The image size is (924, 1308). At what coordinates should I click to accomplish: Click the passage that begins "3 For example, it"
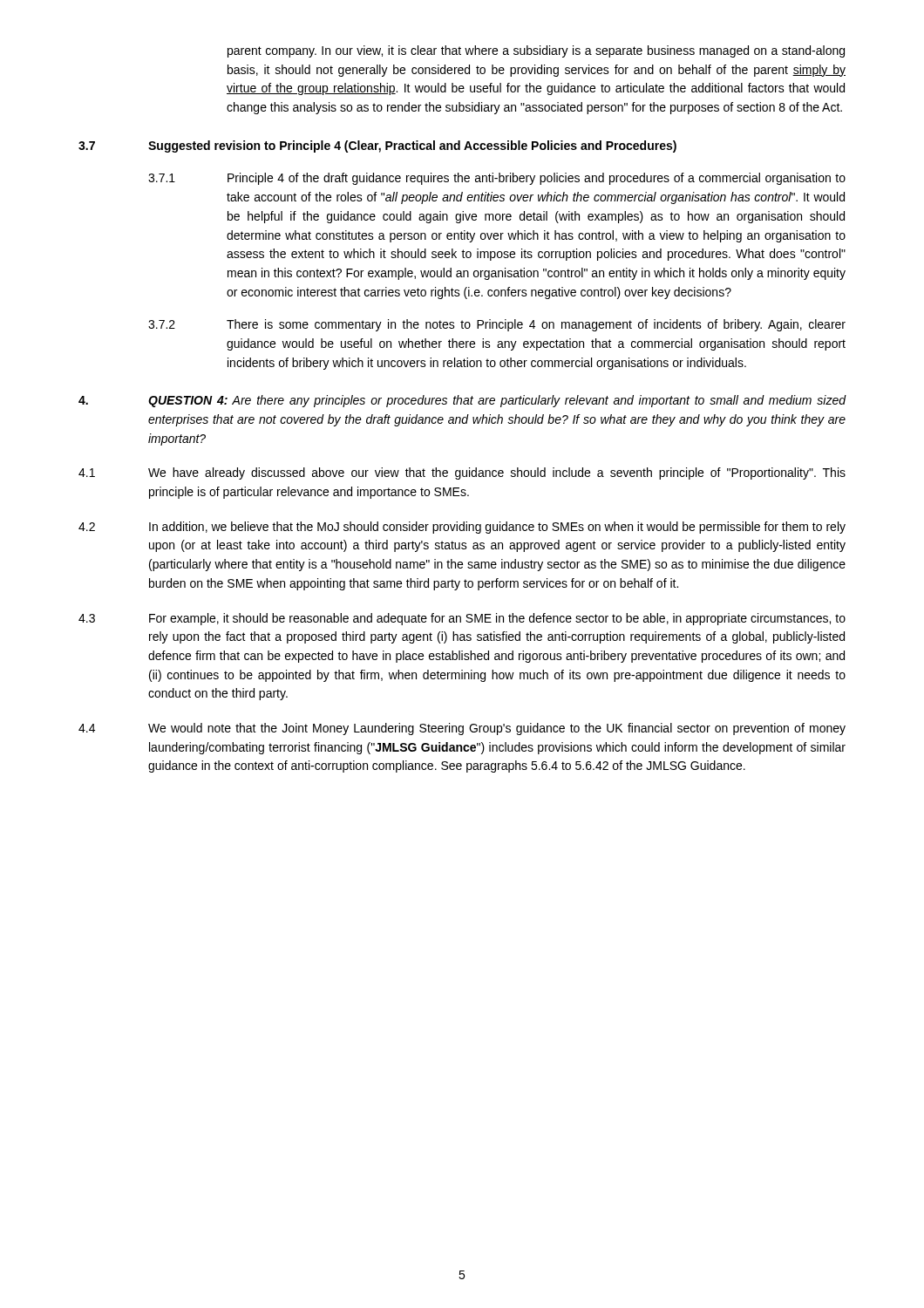pyautogui.click(x=462, y=656)
